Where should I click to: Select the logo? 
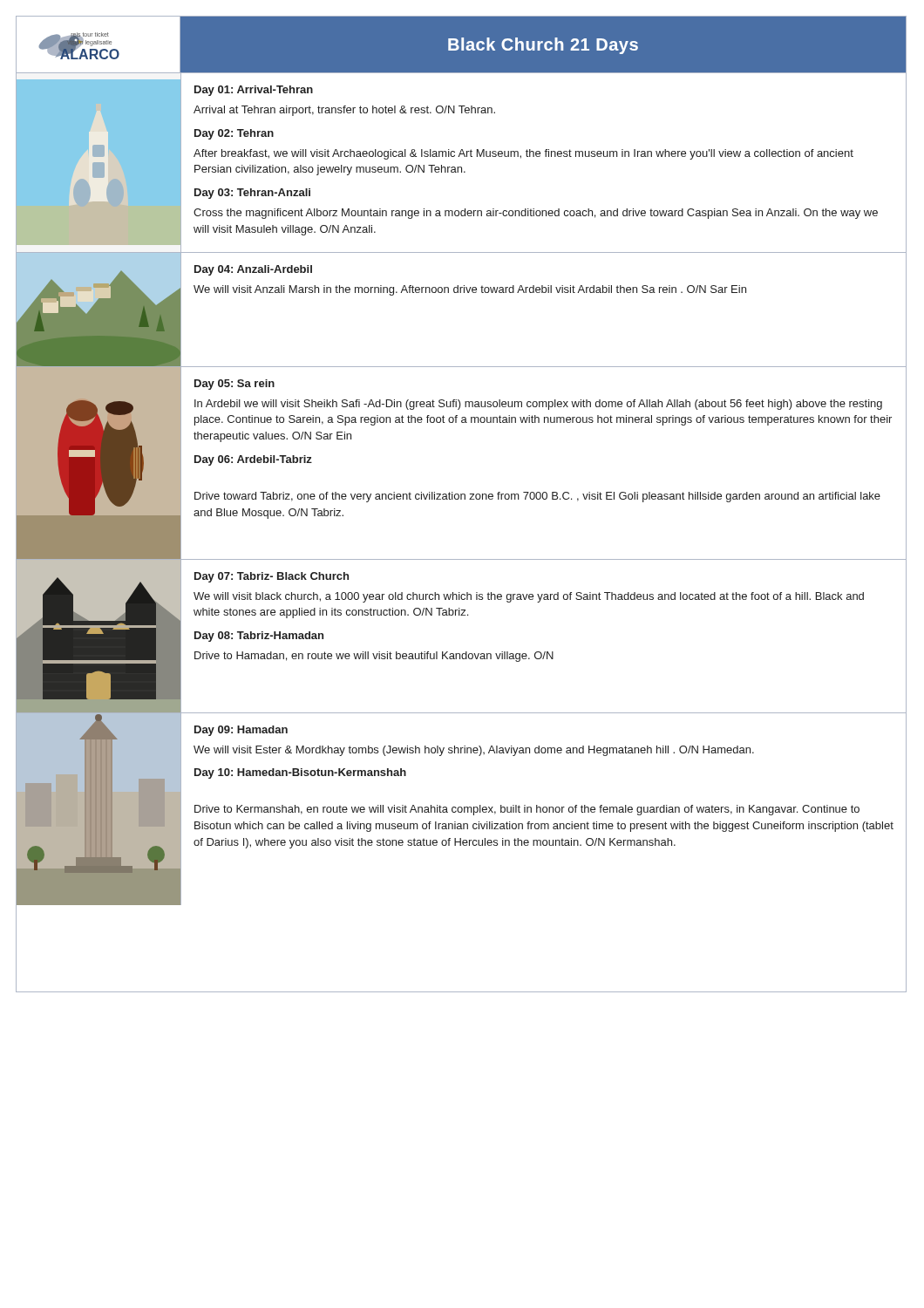(98, 44)
